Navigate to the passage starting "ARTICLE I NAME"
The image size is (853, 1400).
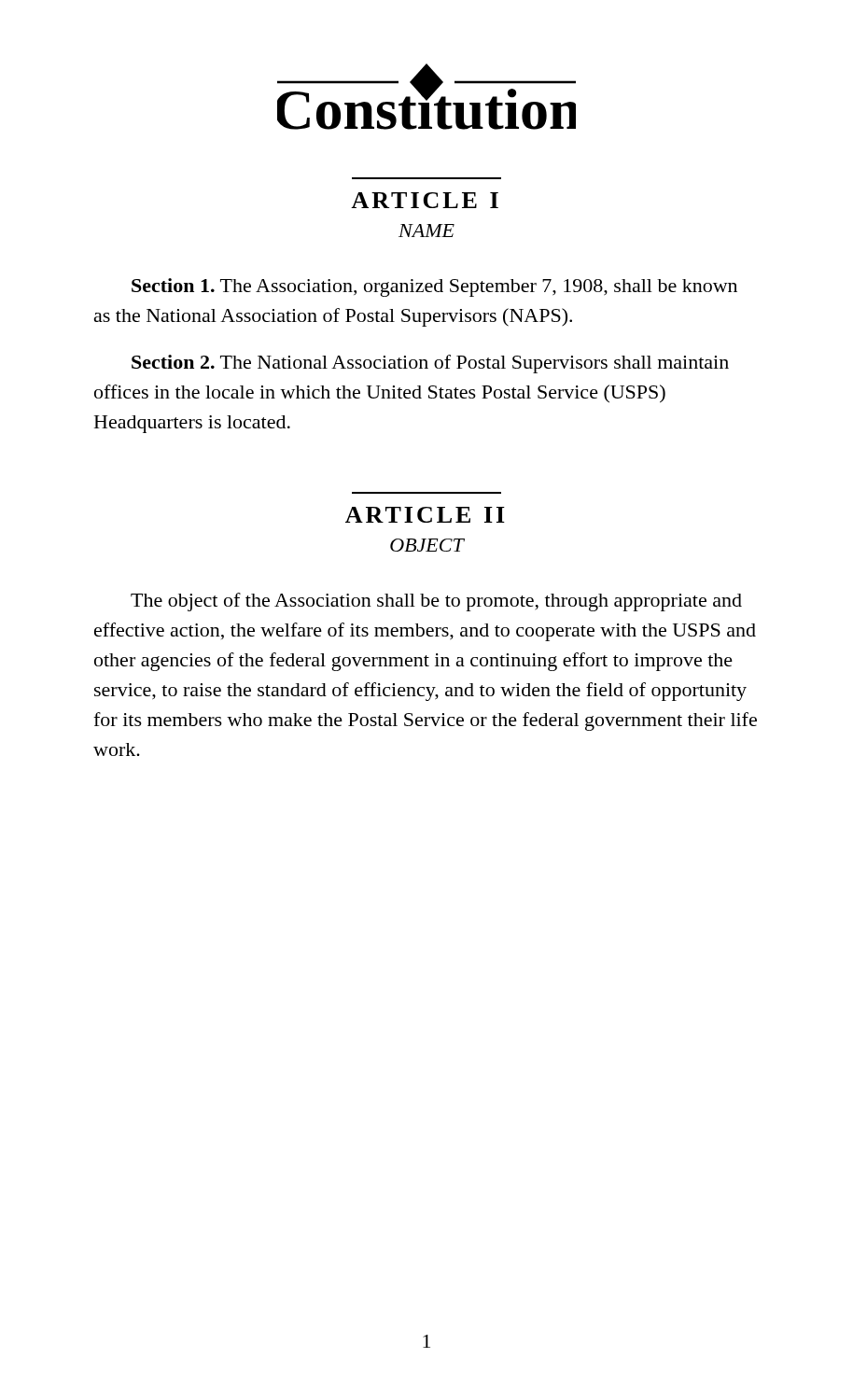tap(426, 210)
